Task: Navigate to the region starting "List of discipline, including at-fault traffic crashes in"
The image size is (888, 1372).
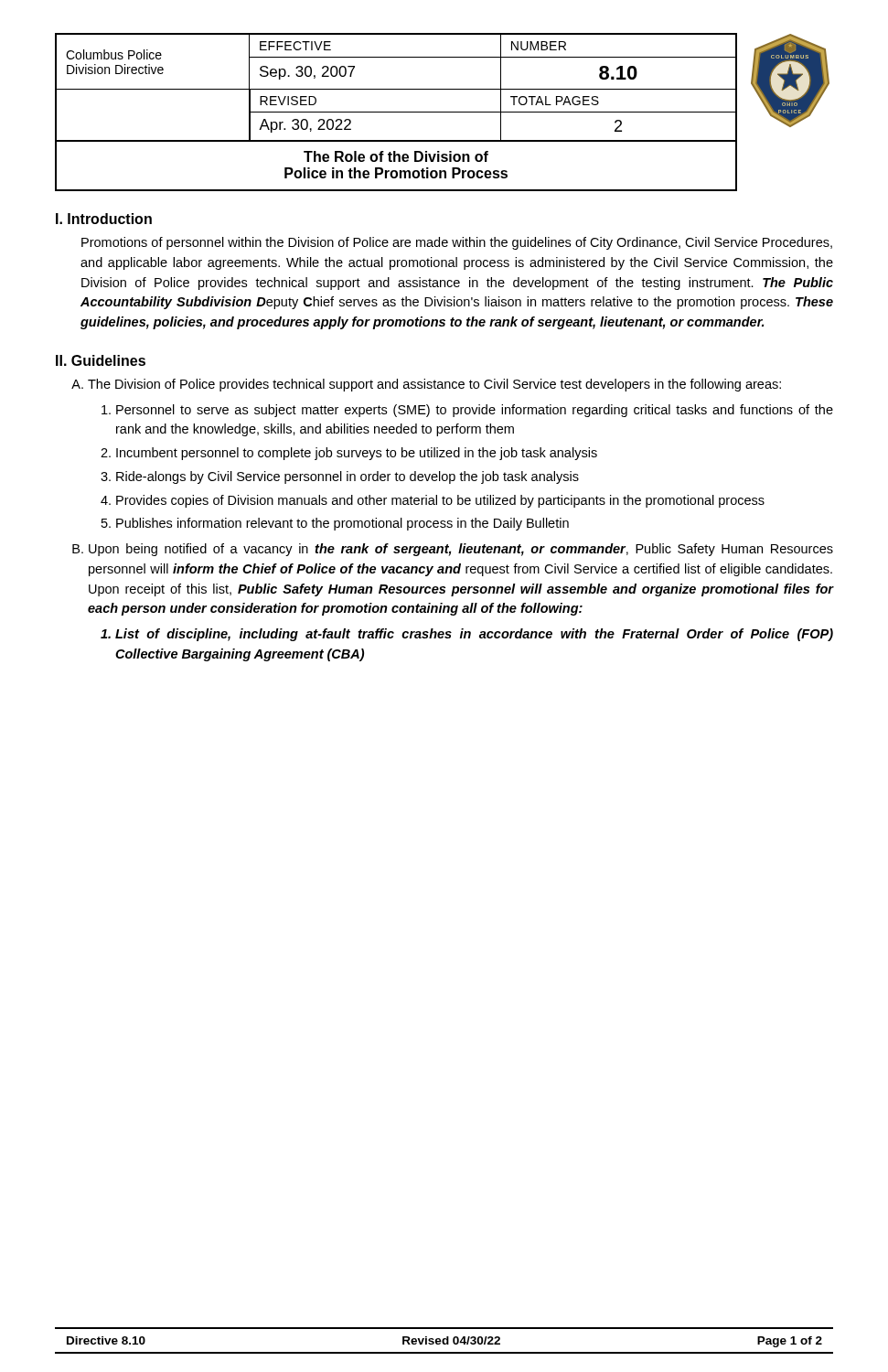Action: click(x=474, y=644)
